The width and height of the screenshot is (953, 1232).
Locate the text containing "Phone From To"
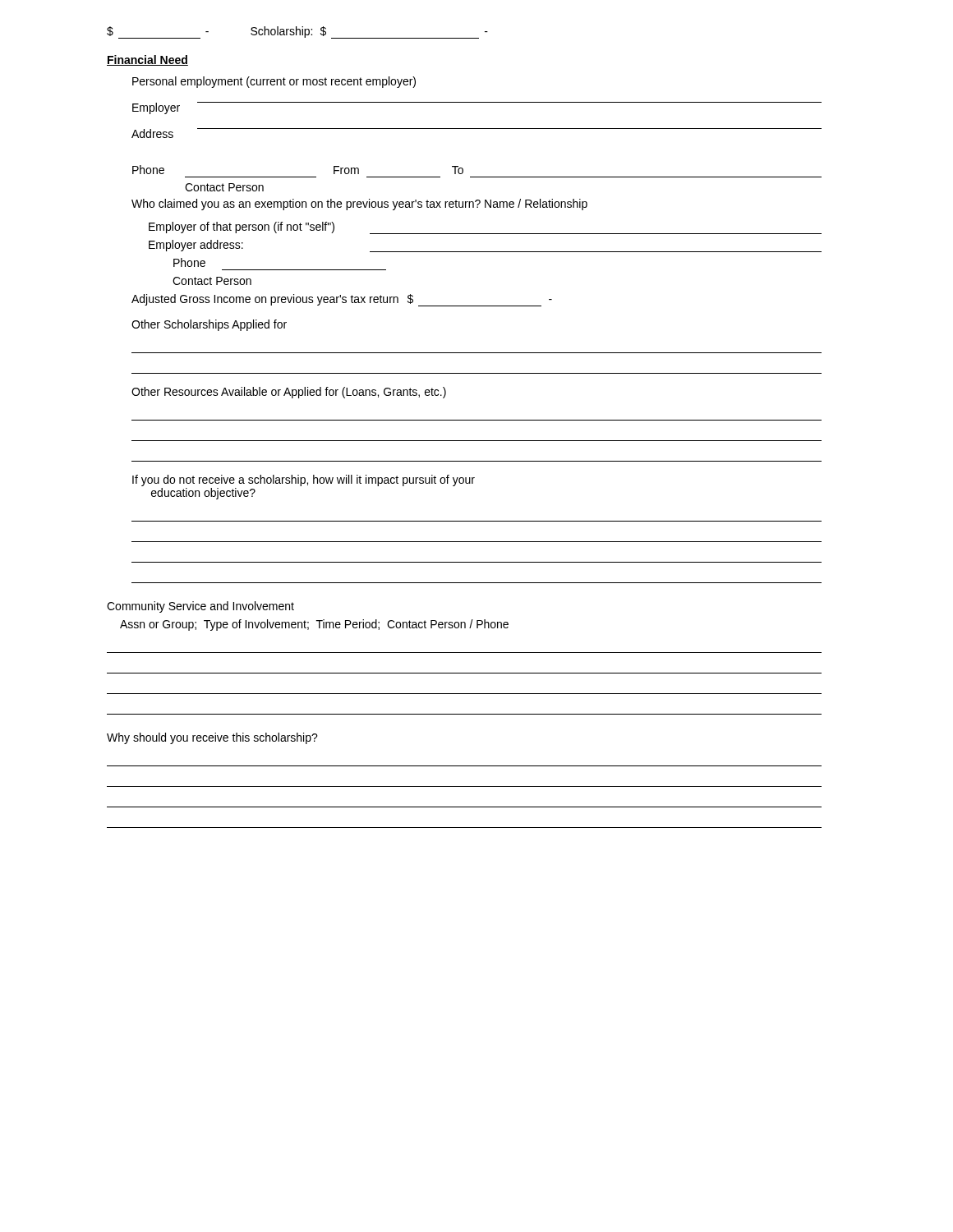476,170
